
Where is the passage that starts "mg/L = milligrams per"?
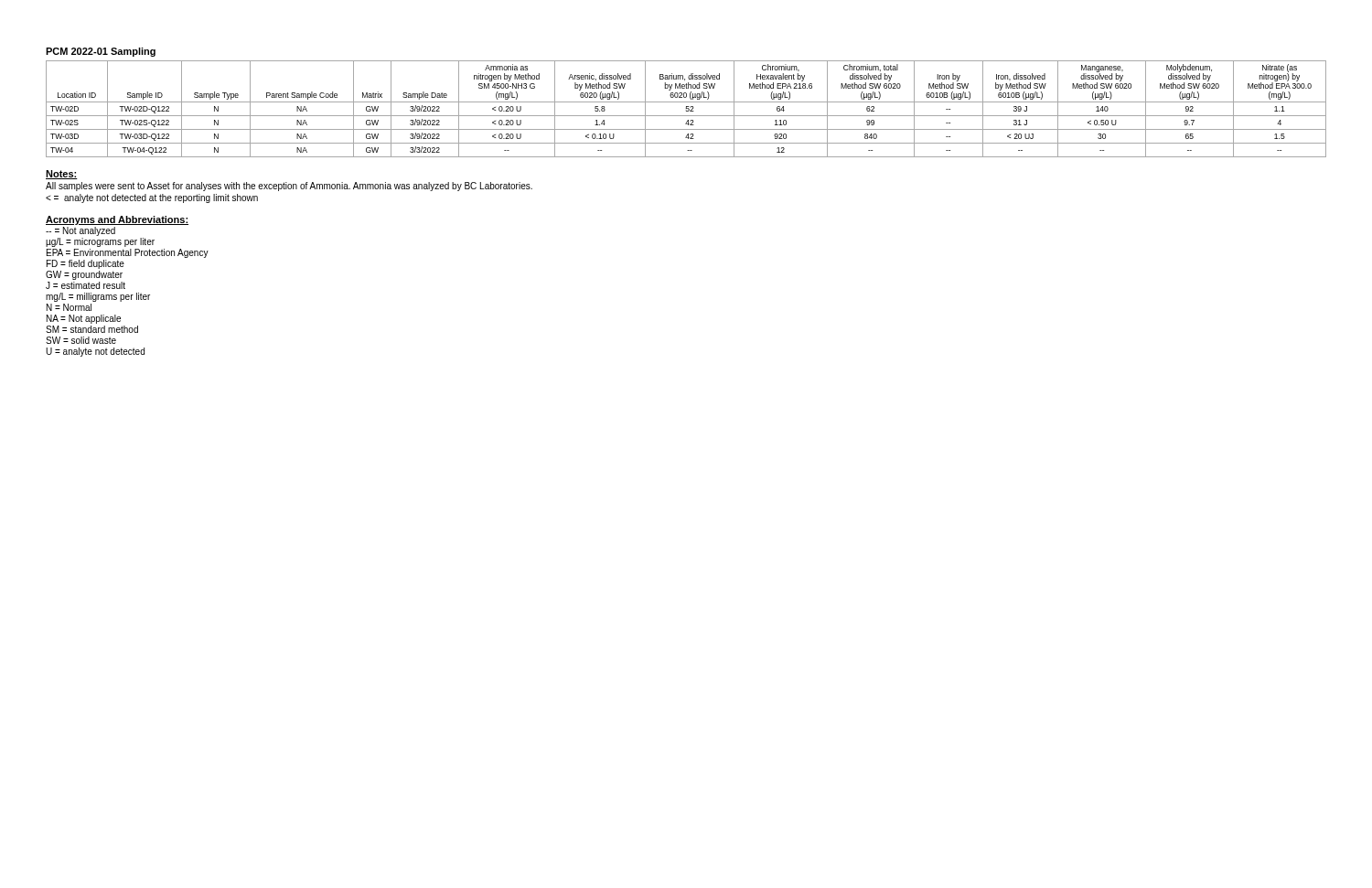coord(98,297)
